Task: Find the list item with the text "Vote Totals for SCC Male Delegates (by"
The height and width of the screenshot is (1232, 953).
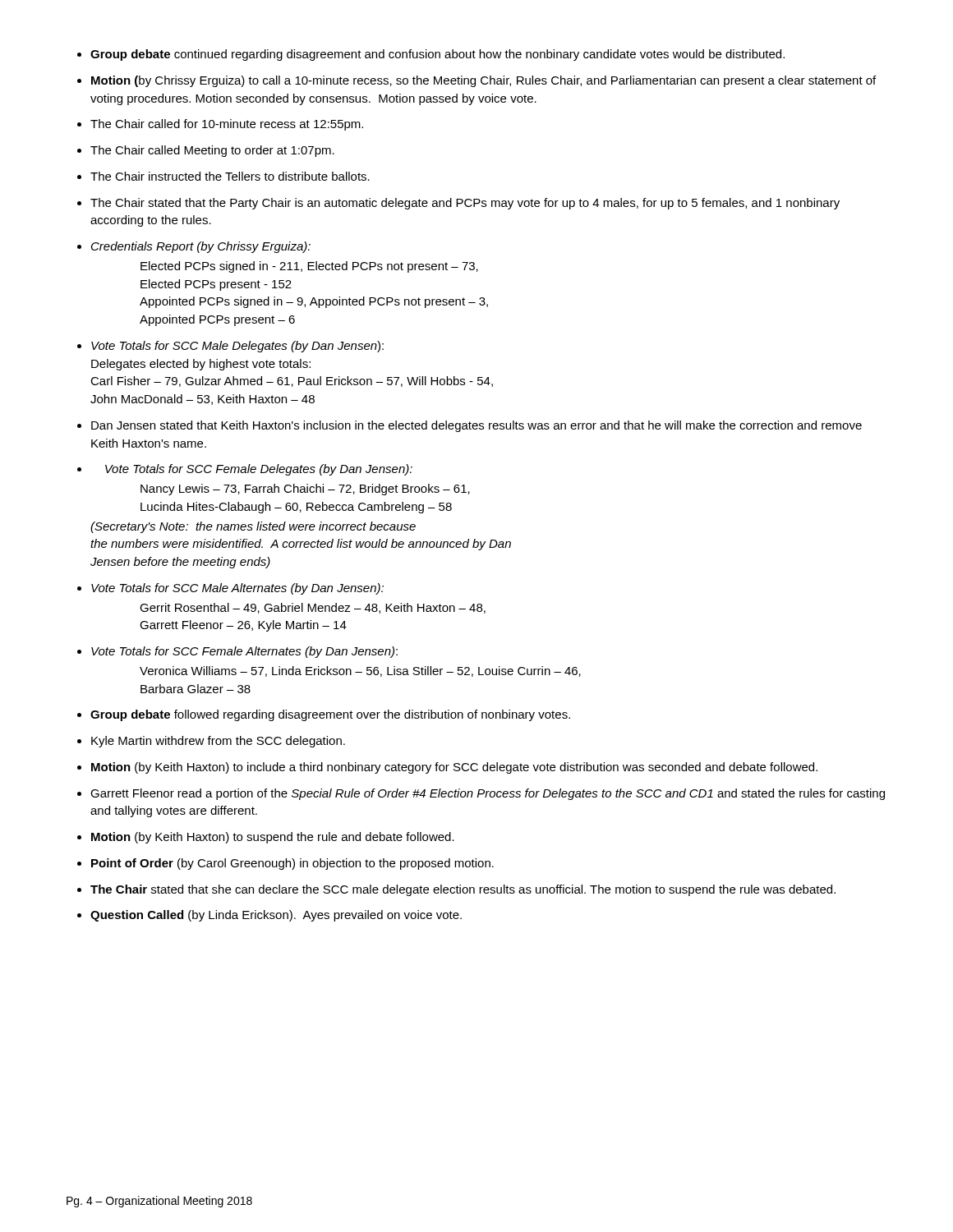Action: click(x=292, y=372)
